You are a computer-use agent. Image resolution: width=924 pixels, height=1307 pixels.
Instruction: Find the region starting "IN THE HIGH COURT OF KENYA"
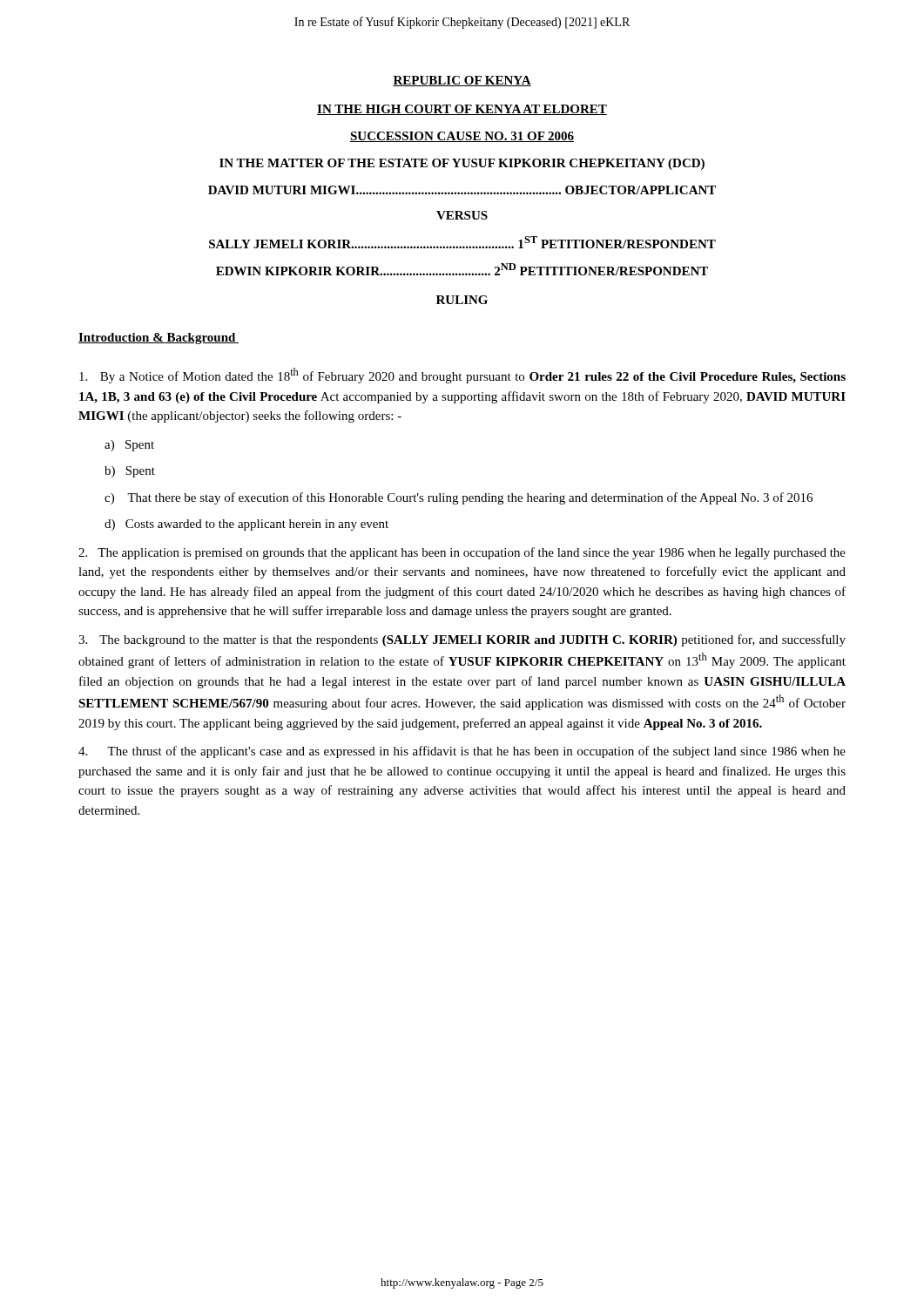[x=462, y=109]
